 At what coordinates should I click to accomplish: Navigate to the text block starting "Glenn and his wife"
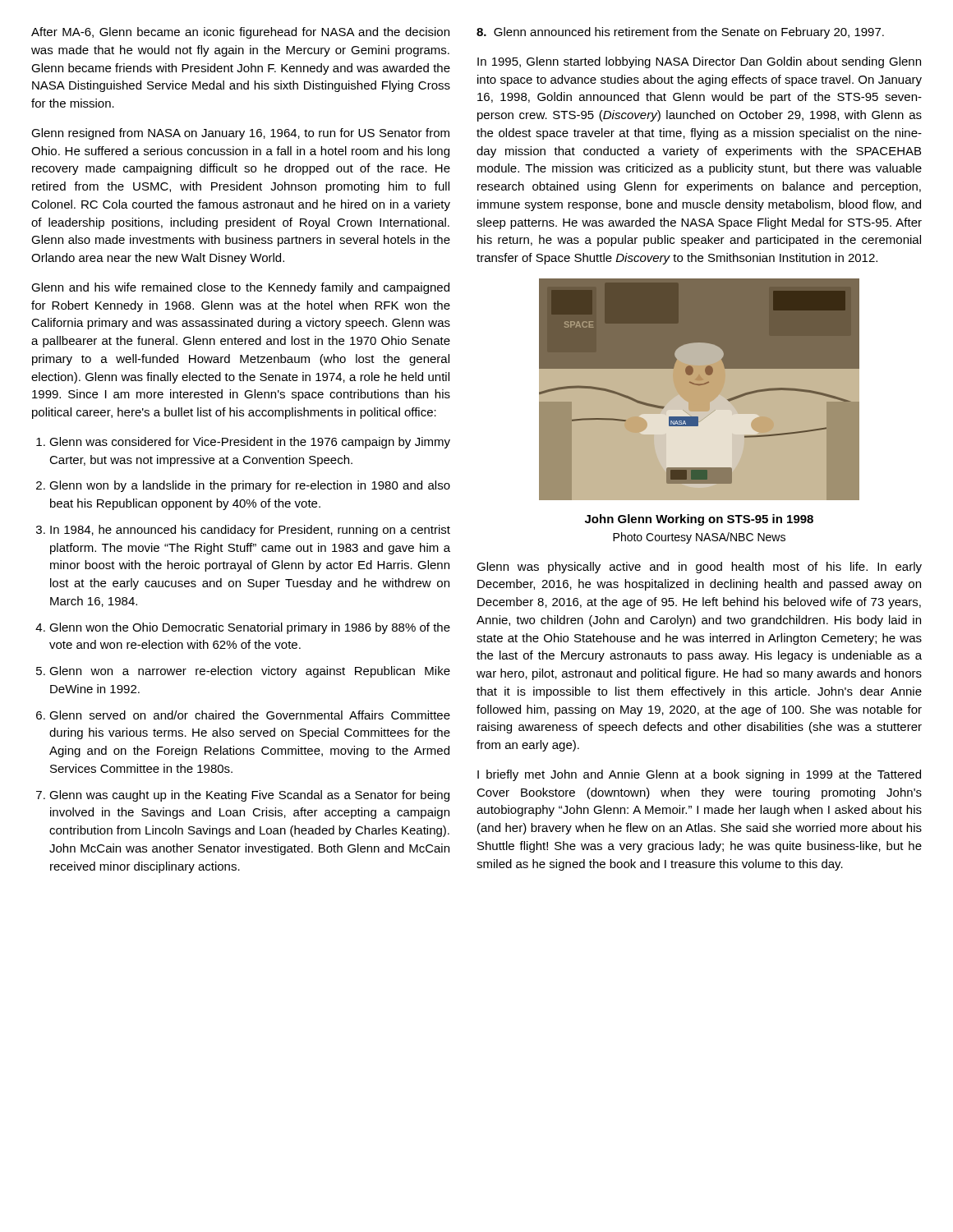241,350
